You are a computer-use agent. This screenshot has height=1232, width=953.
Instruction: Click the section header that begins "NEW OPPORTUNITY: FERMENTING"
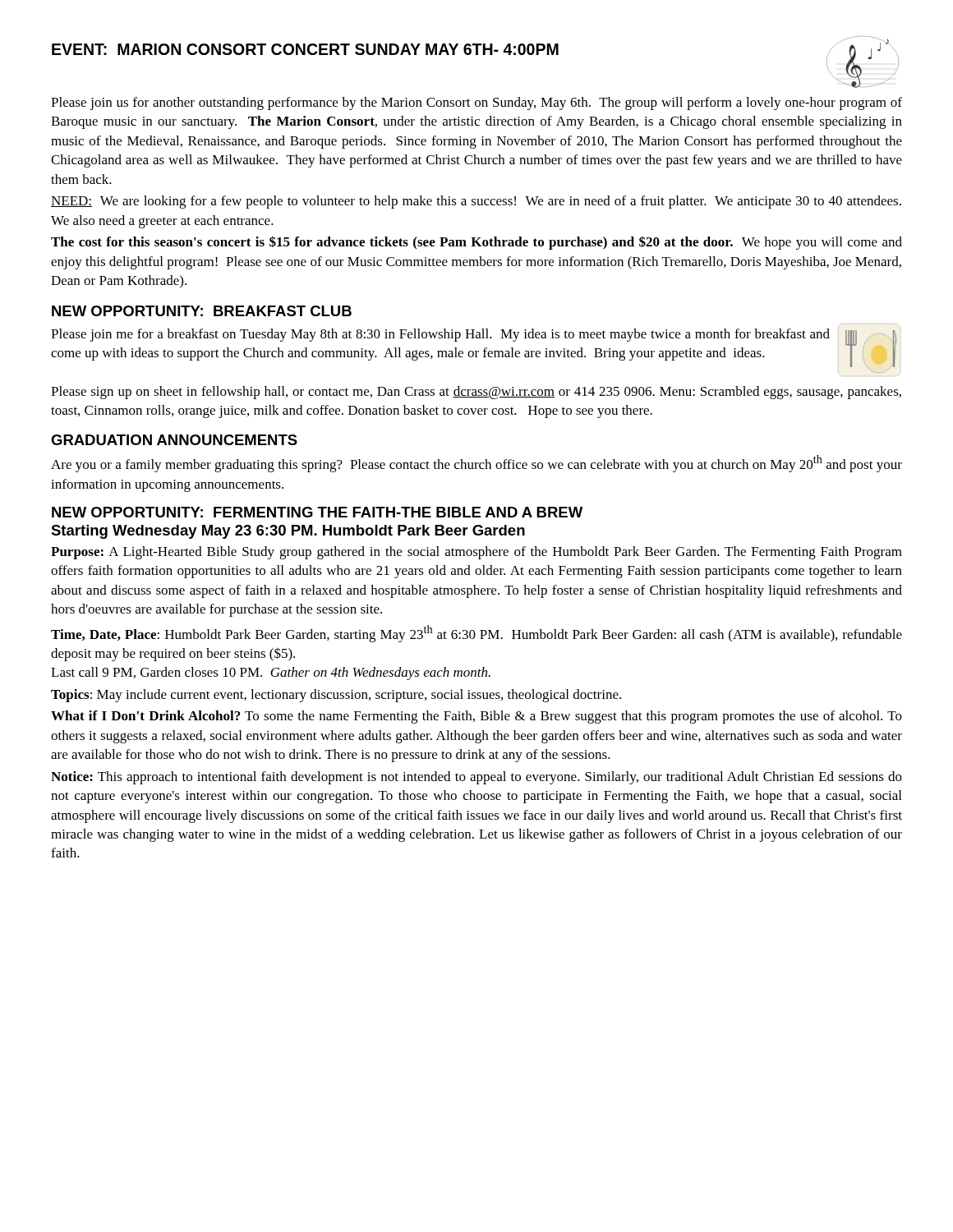click(x=317, y=521)
